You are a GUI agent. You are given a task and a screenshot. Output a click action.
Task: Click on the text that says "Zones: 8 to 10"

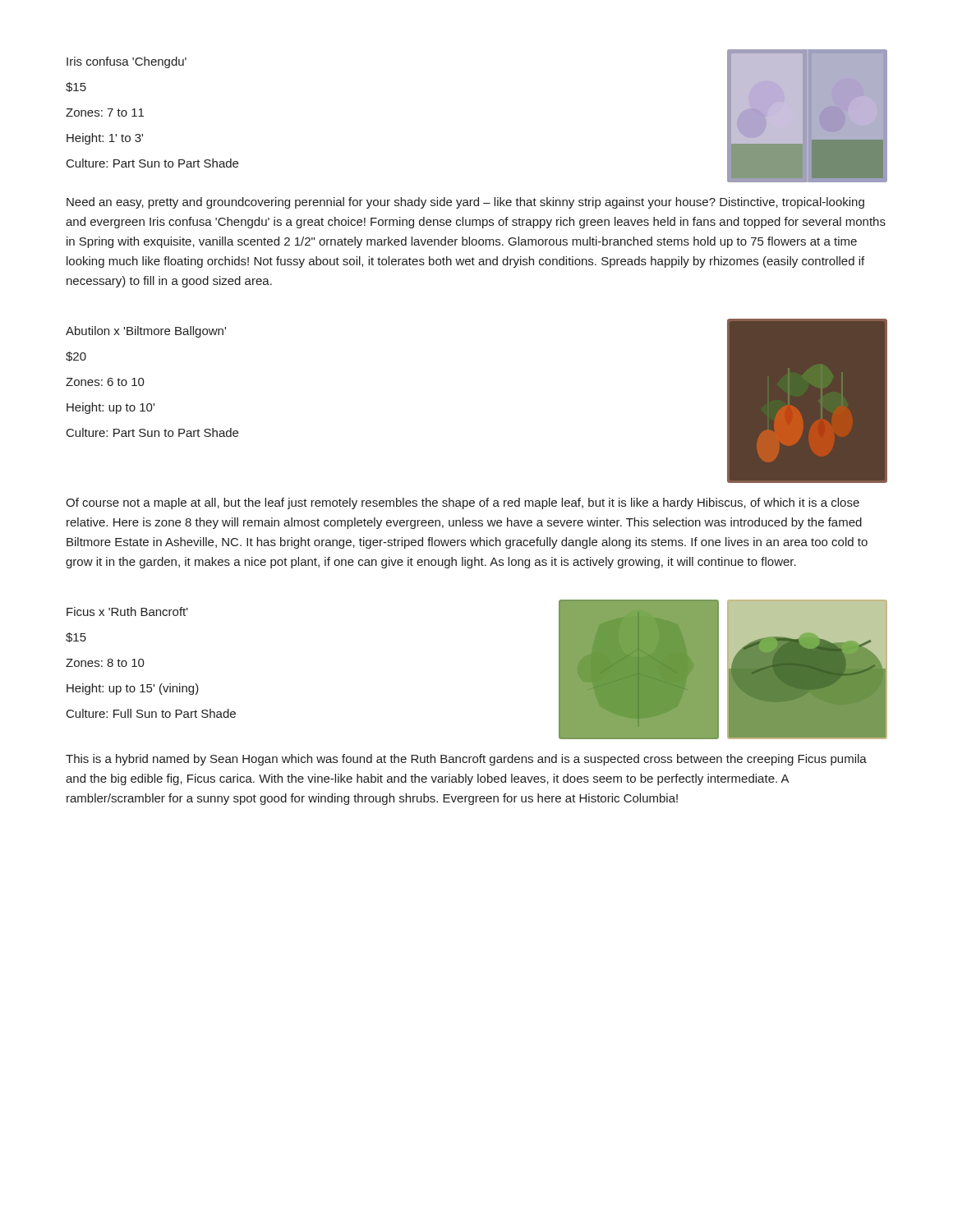point(105,662)
